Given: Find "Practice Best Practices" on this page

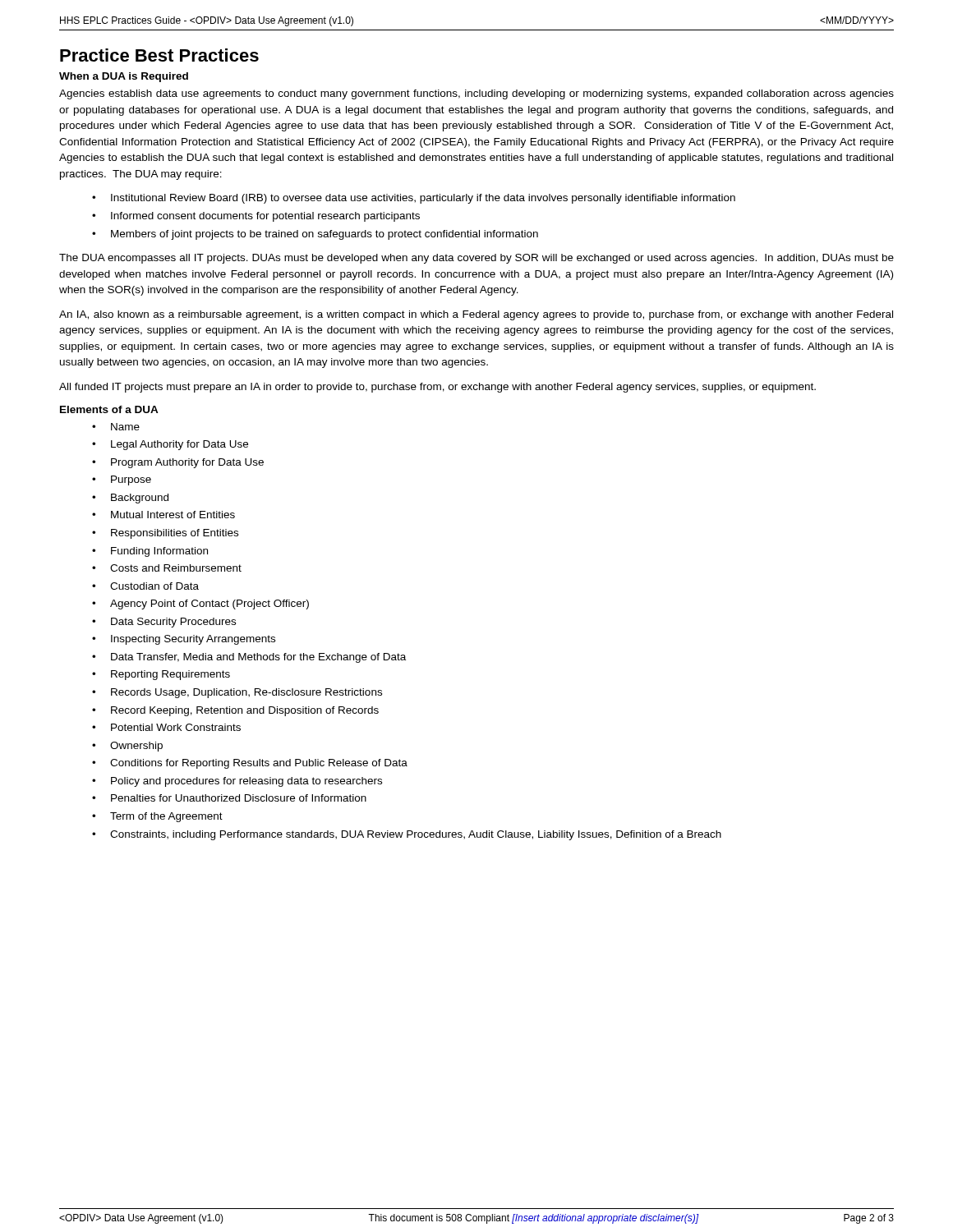Looking at the screenshot, I should click(159, 55).
